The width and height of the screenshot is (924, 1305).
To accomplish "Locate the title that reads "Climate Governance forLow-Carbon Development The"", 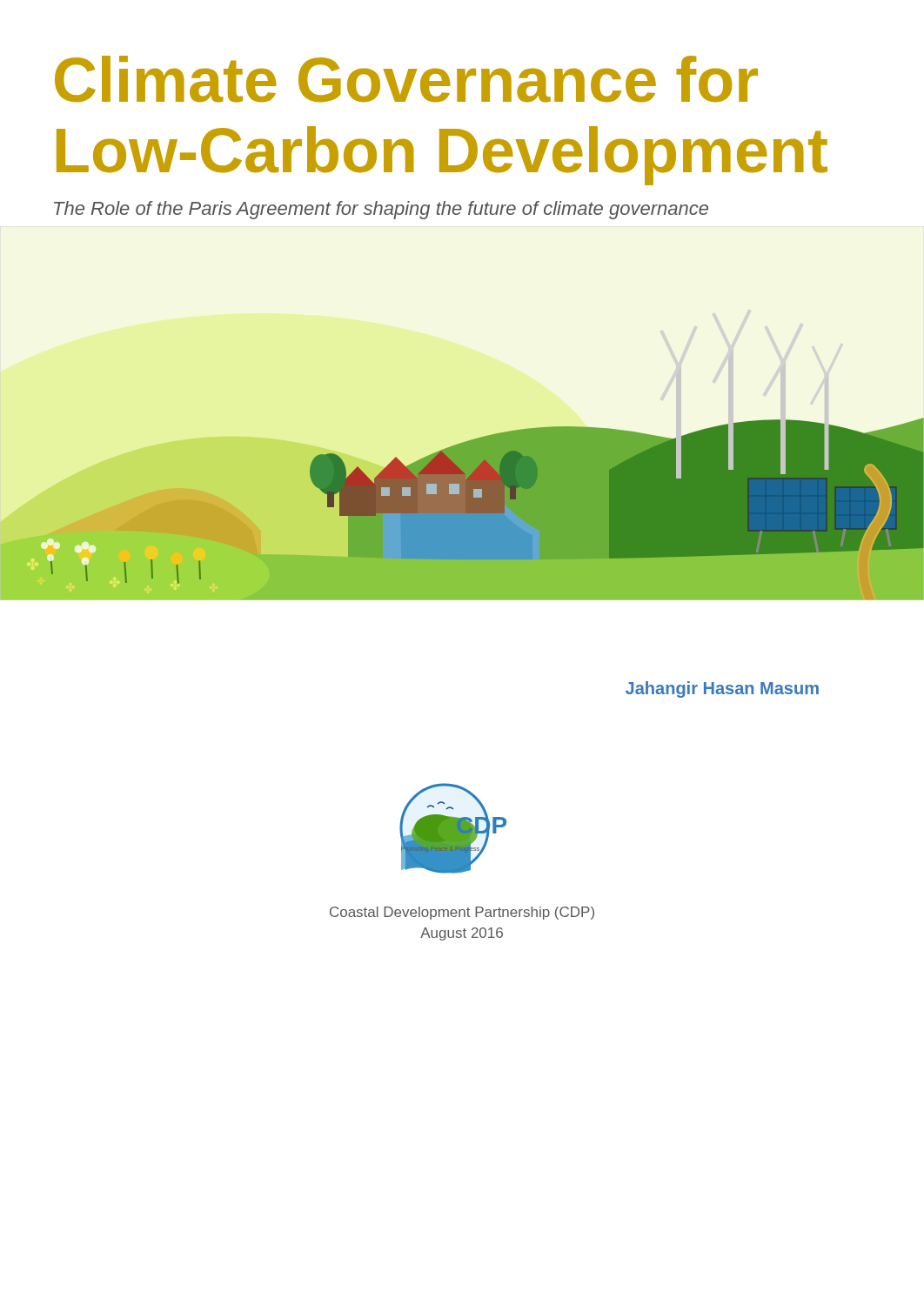I will (462, 133).
